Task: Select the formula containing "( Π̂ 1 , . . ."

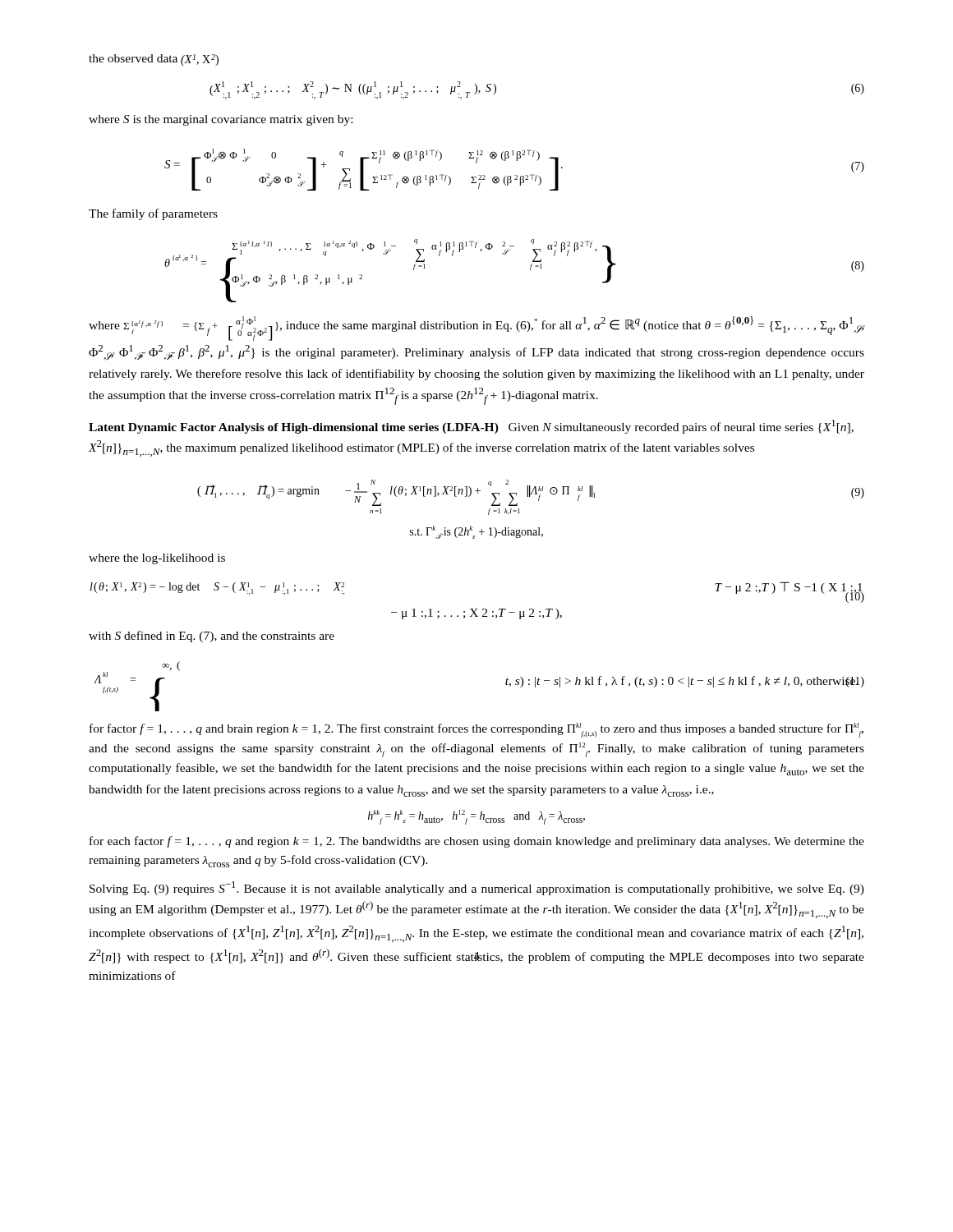Action: [531, 493]
